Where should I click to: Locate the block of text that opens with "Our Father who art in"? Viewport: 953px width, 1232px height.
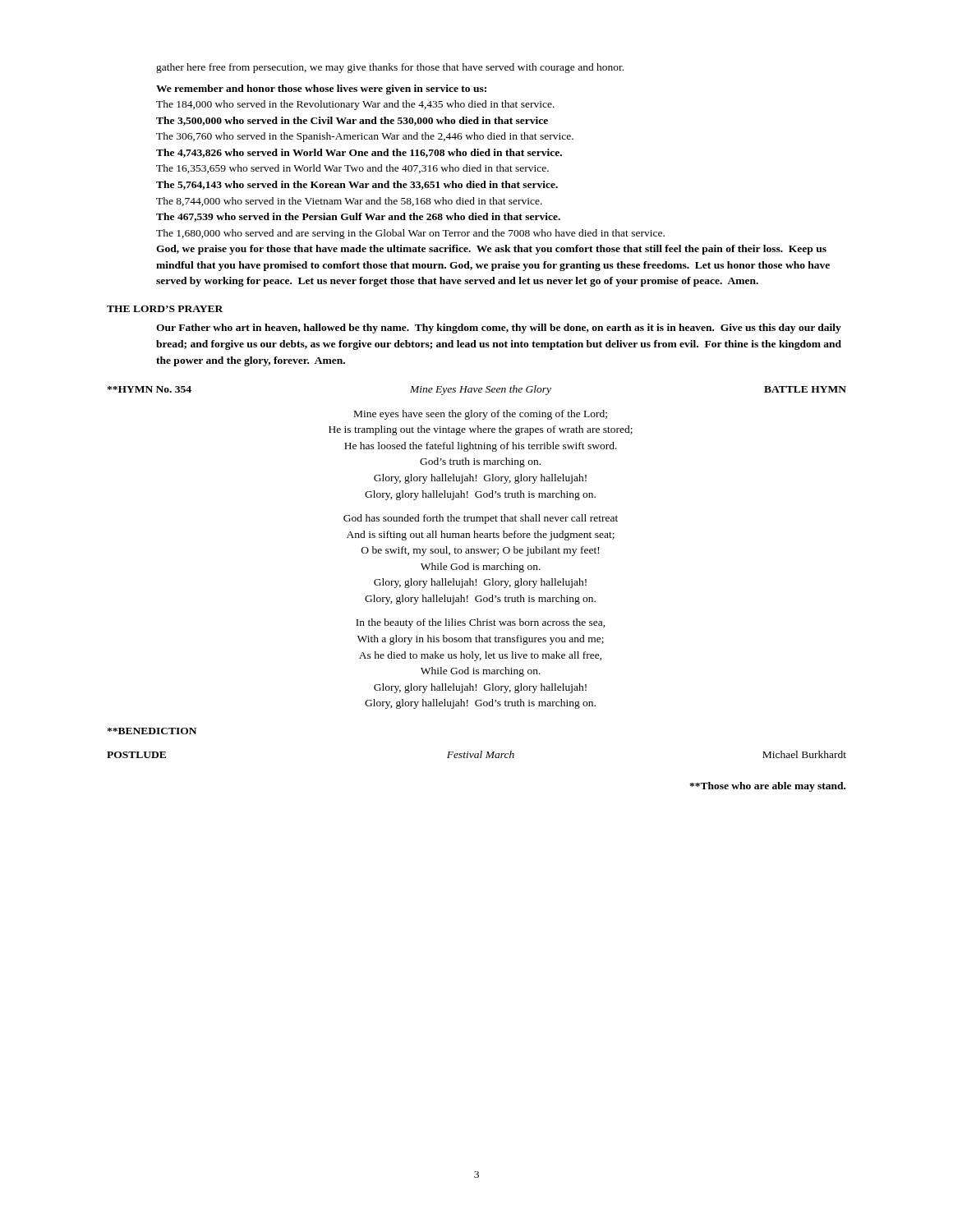pos(499,344)
